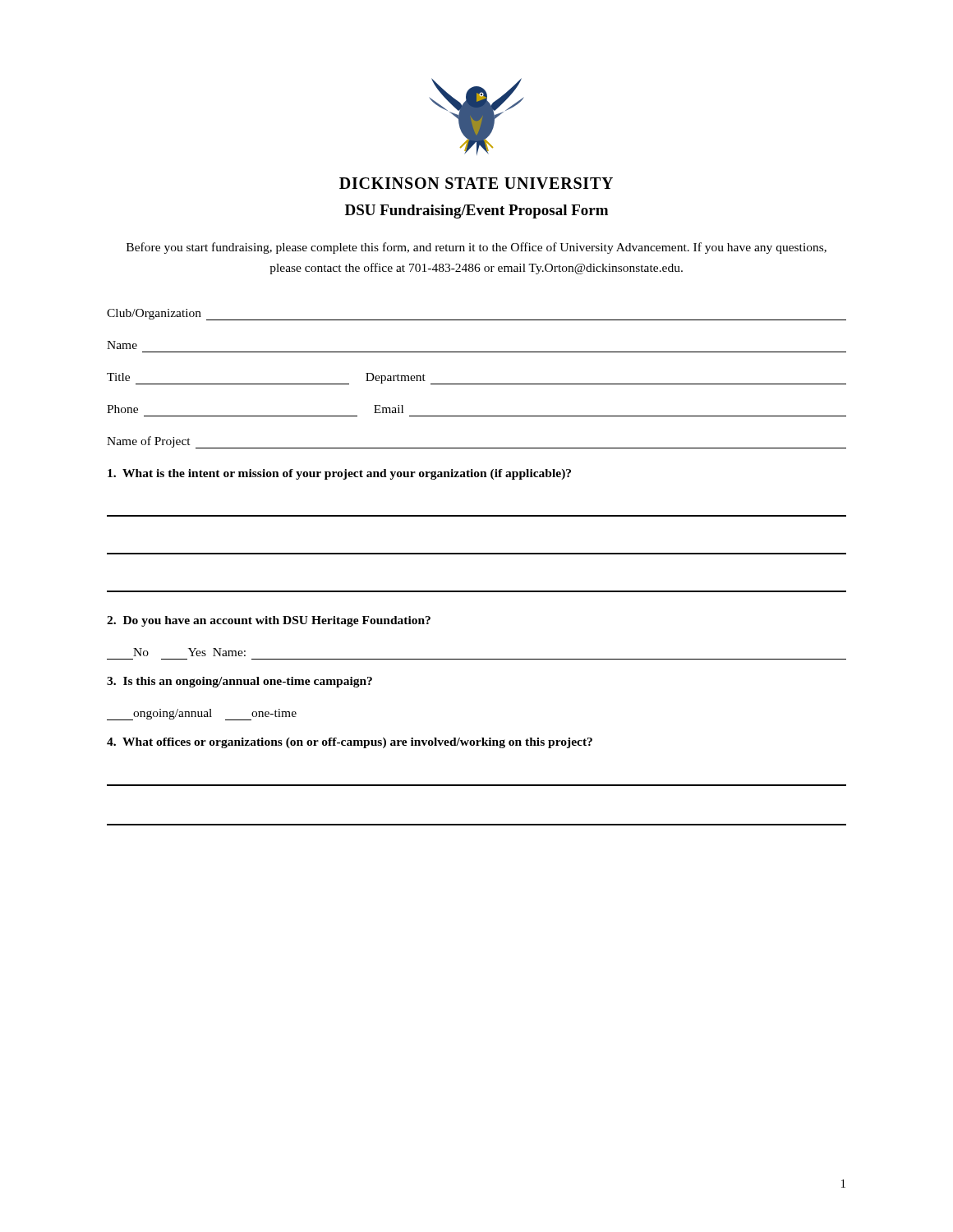Image resolution: width=953 pixels, height=1232 pixels.
Task: Locate the list item containing "2. Do you have an account with"
Action: tap(269, 621)
